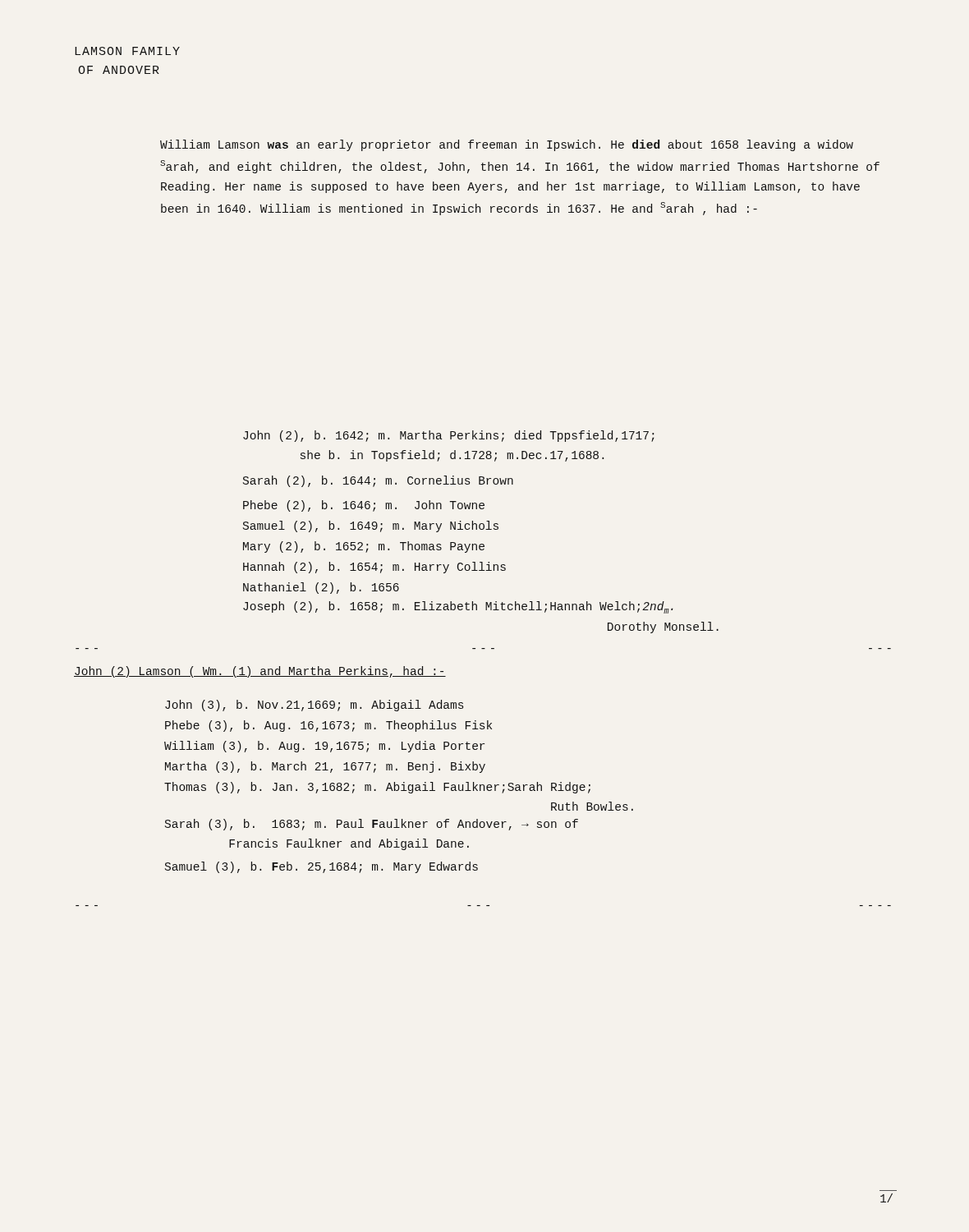Viewport: 969px width, 1232px height.
Task: Click on the text block that says "William Lamson was"
Action: coord(520,177)
